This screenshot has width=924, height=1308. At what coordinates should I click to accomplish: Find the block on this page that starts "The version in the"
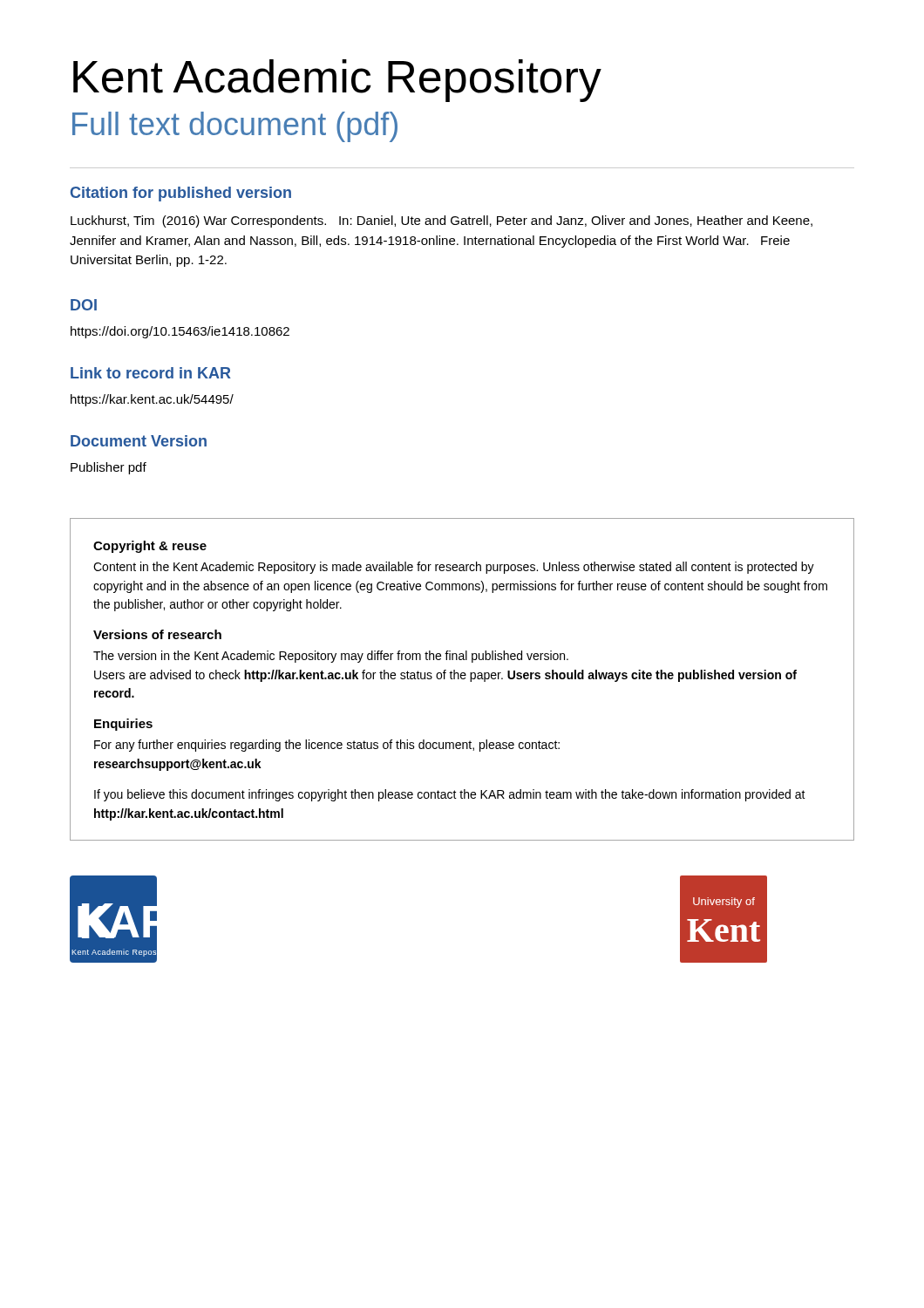coord(445,675)
